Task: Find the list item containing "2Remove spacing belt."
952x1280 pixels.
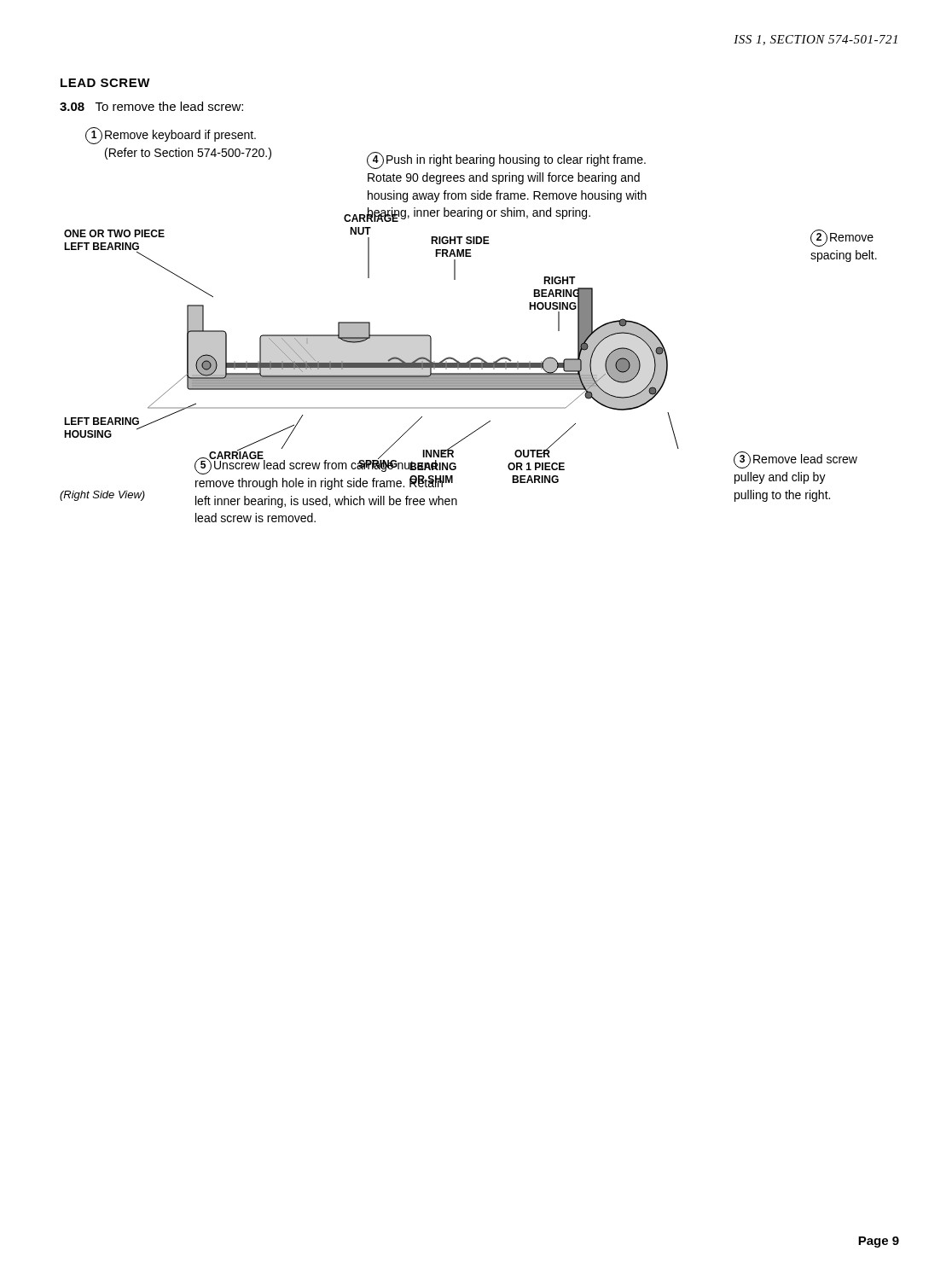Action: point(844,246)
